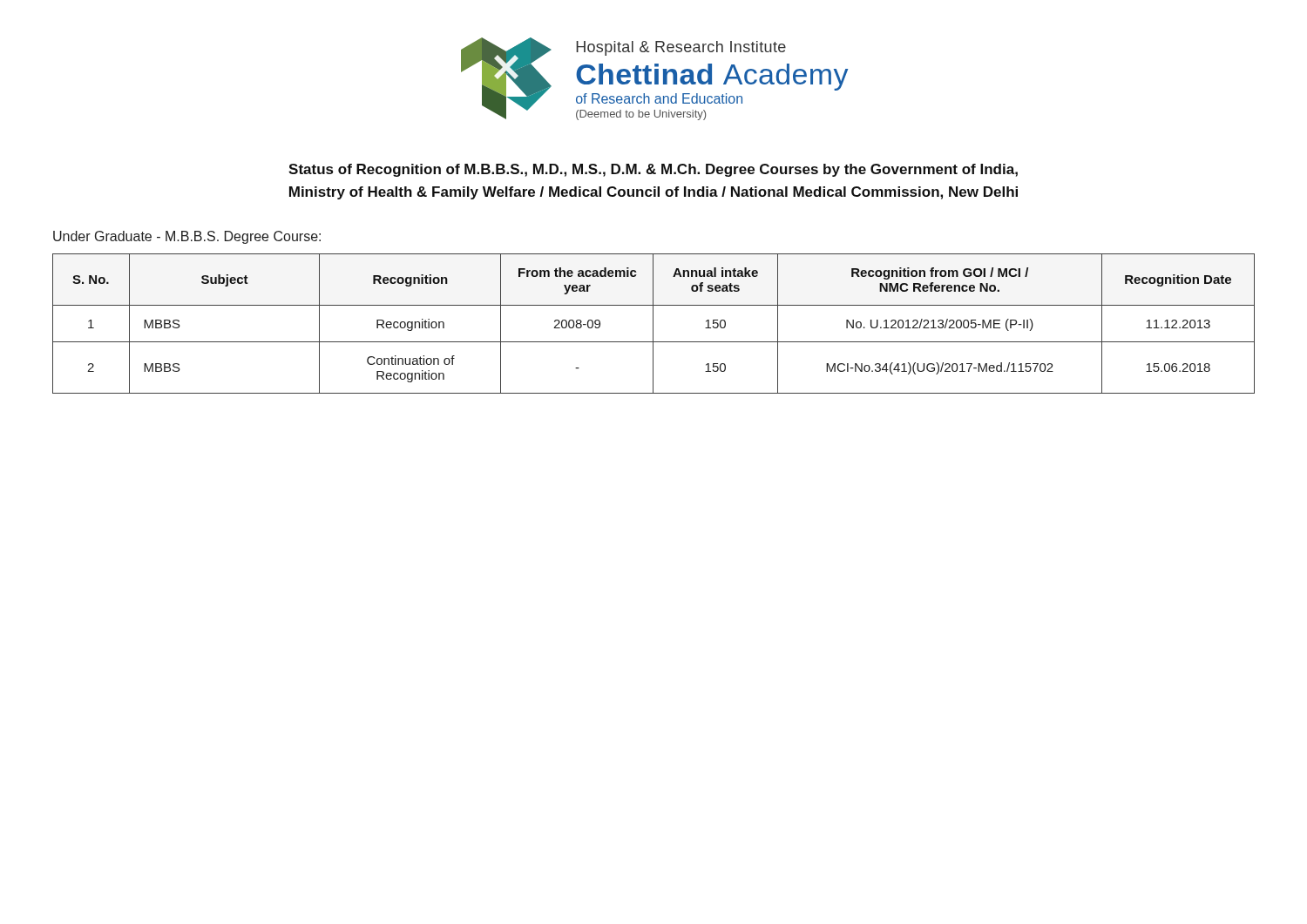Select the text block starting "Status of Recognition of M.B.B.S., M.D., M.S., D.M."
Image resolution: width=1307 pixels, height=924 pixels.
pos(654,181)
